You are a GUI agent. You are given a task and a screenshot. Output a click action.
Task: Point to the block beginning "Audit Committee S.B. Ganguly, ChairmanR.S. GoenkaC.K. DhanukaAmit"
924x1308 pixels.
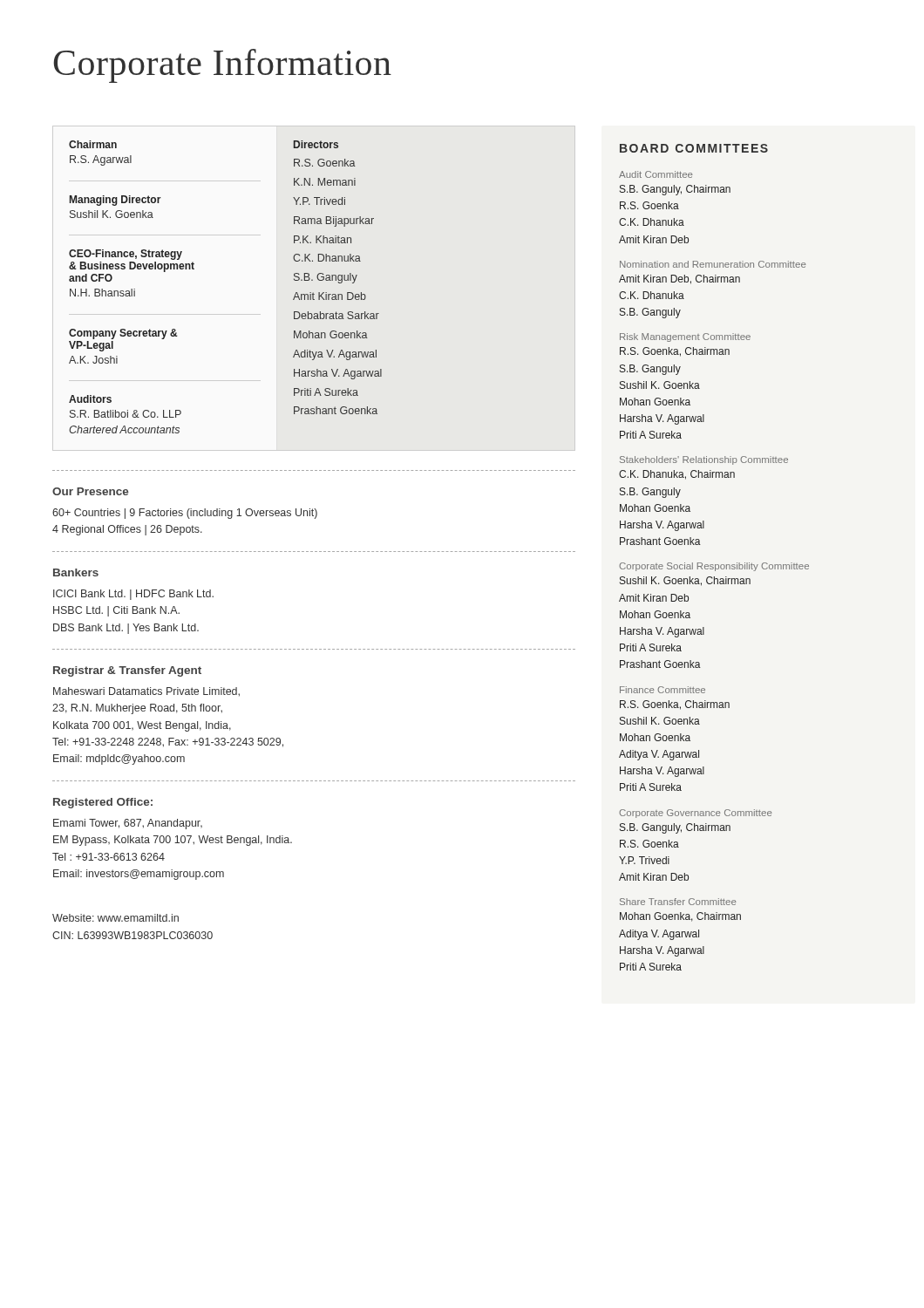coord(656,174)
